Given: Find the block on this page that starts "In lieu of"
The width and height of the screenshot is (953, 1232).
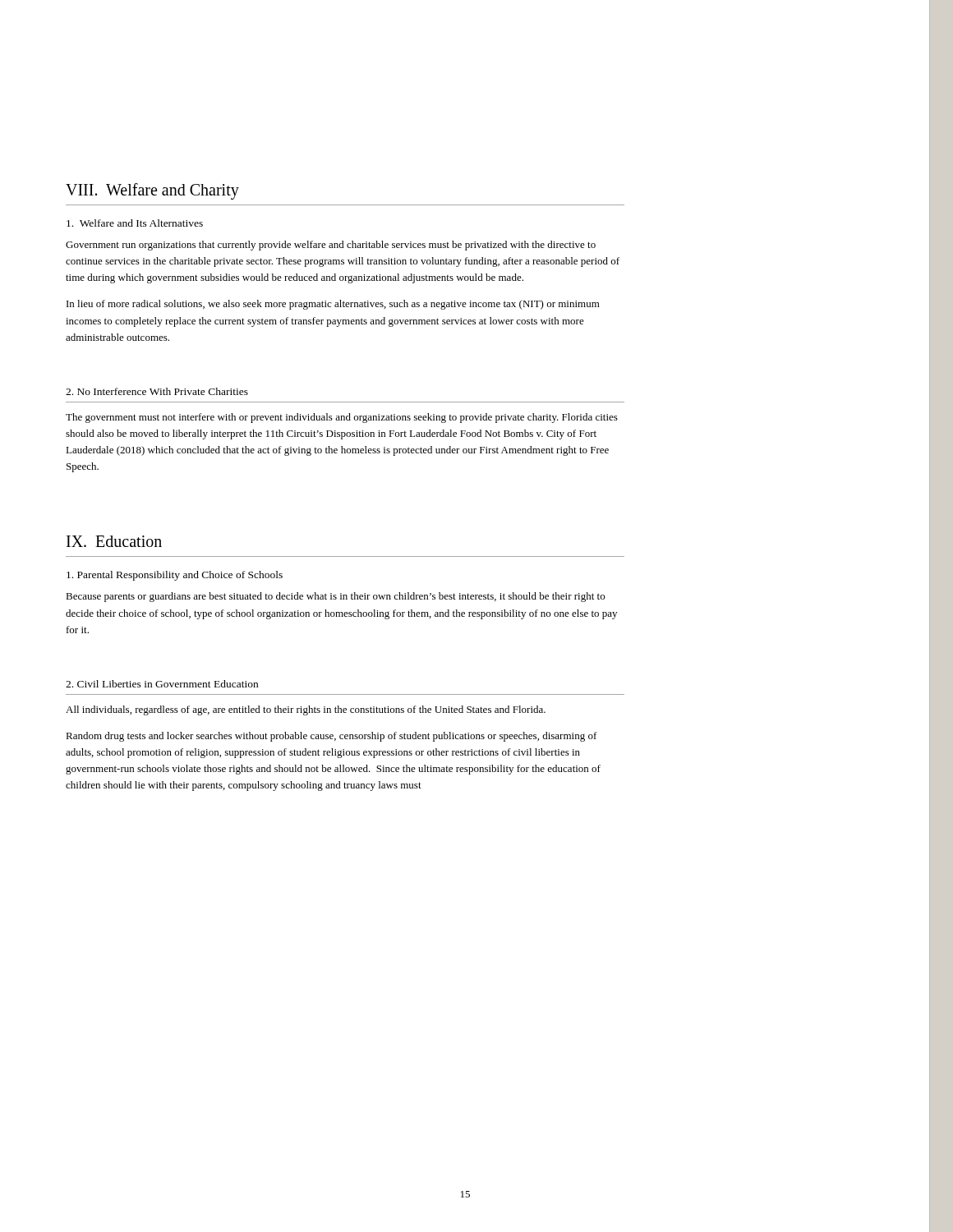Looking at the screenshot, I should (333, 320).
